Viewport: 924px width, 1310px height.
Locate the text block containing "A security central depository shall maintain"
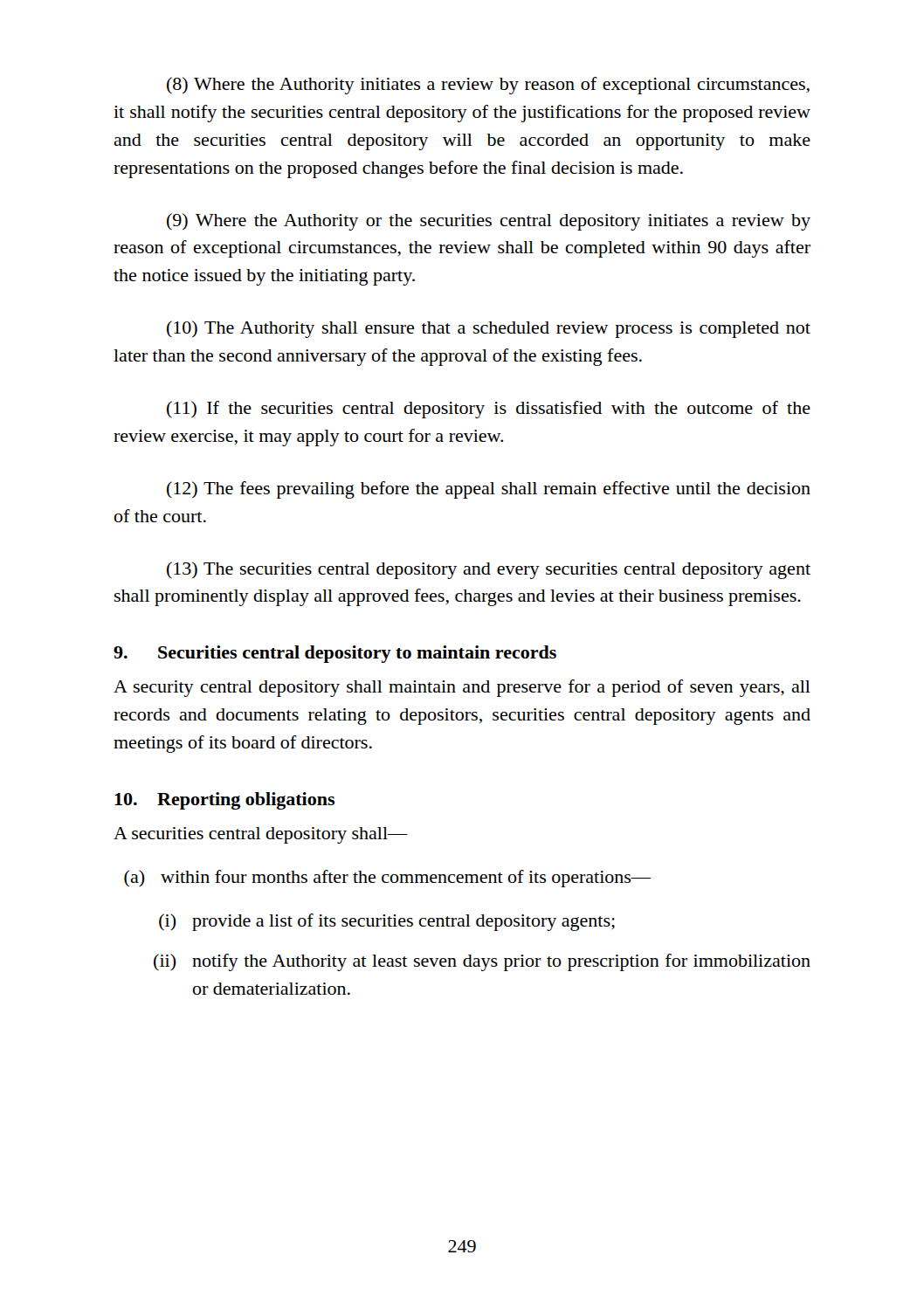point(462,714)
